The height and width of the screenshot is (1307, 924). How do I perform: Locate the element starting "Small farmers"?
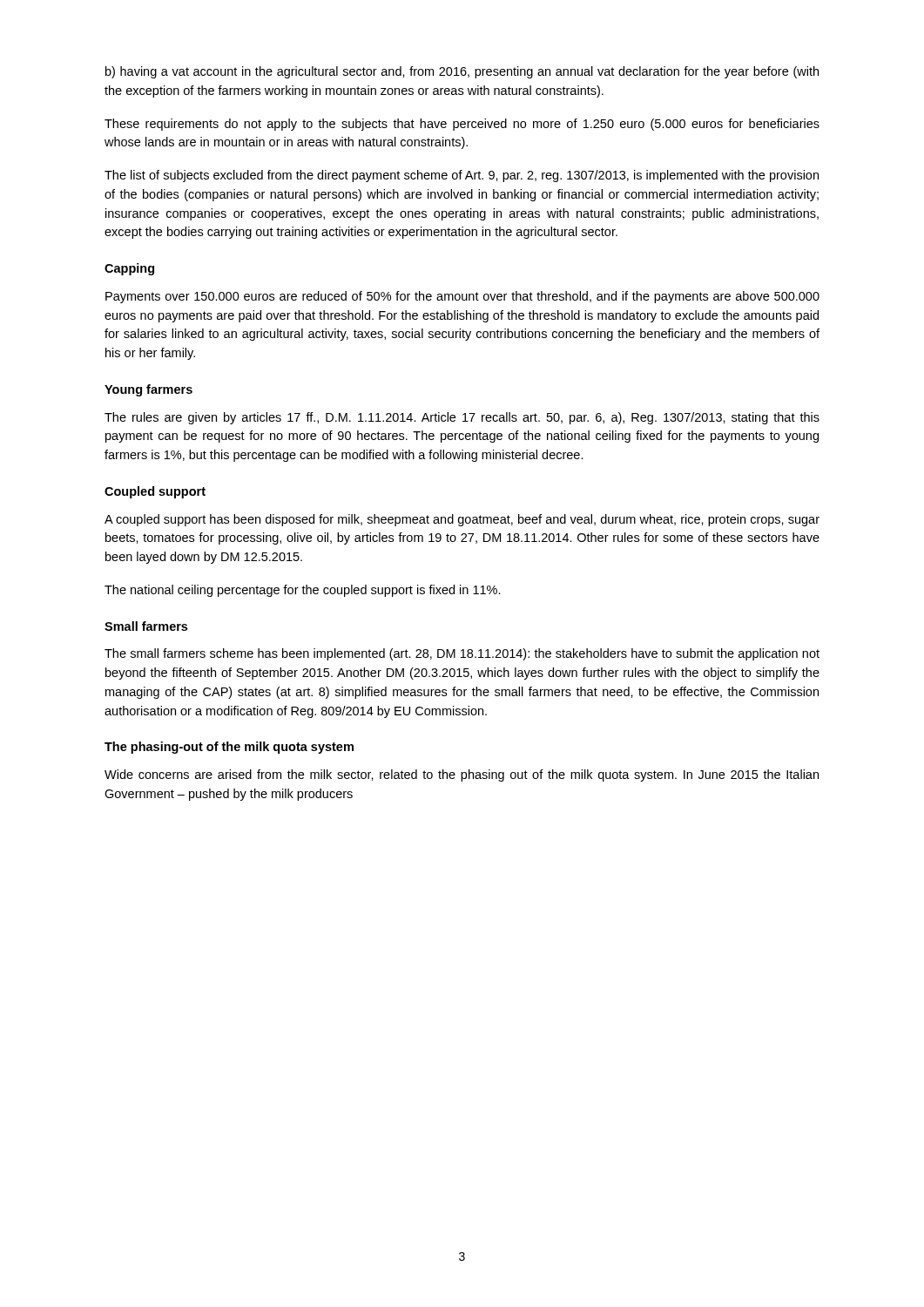tap(146, 626)
